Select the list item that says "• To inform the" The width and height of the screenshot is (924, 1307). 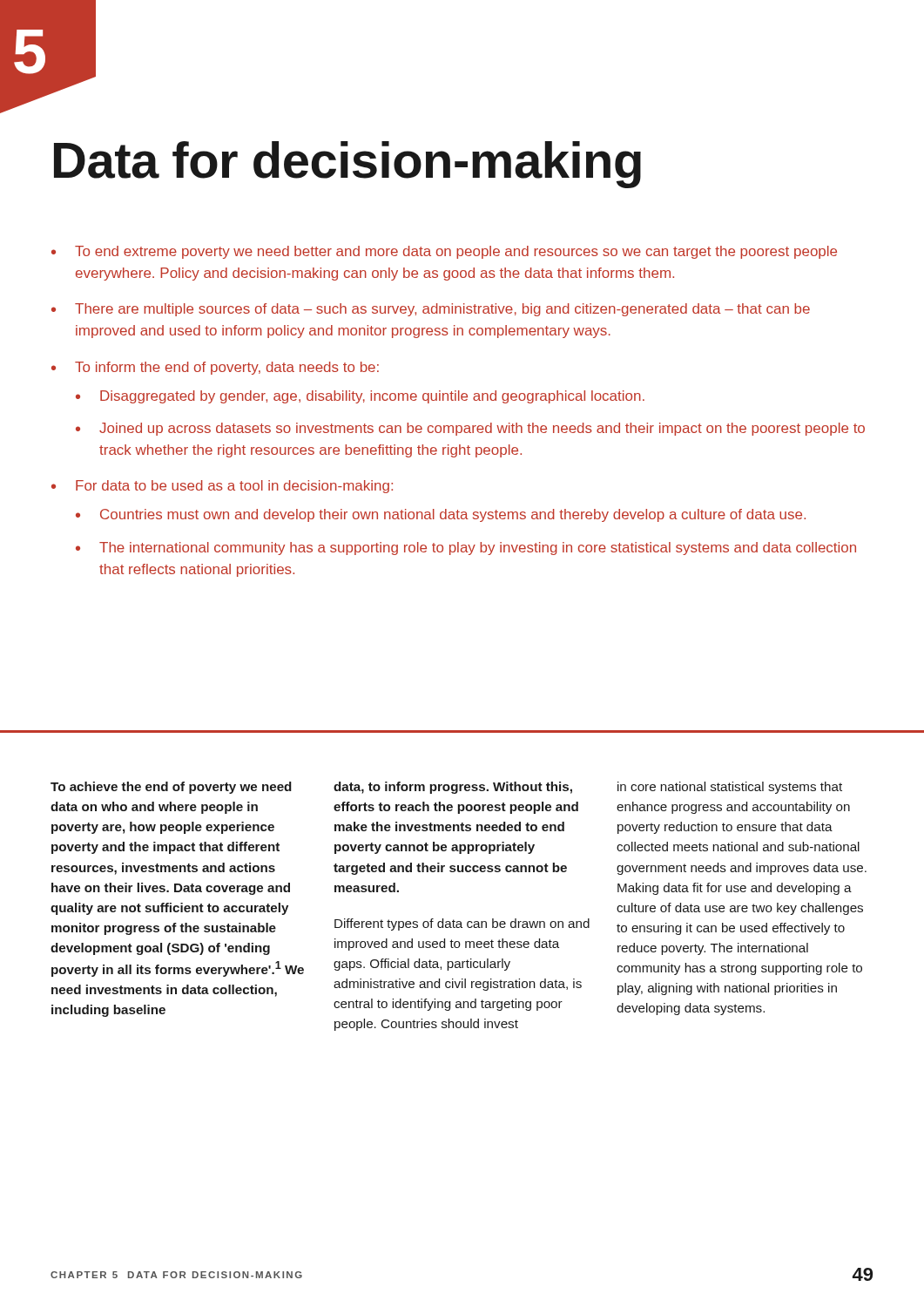[x=215, y=367]
